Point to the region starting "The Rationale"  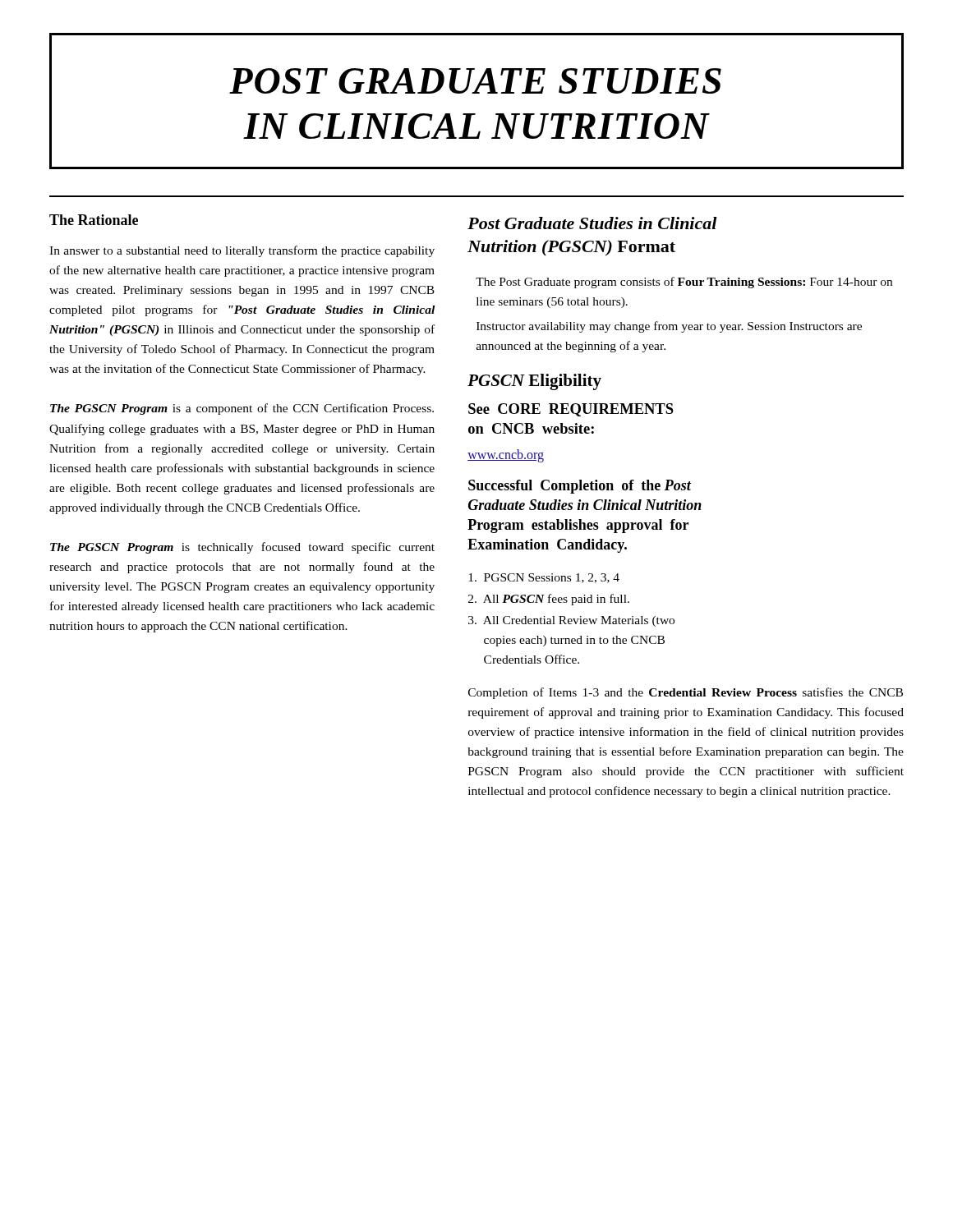[94, 220]
